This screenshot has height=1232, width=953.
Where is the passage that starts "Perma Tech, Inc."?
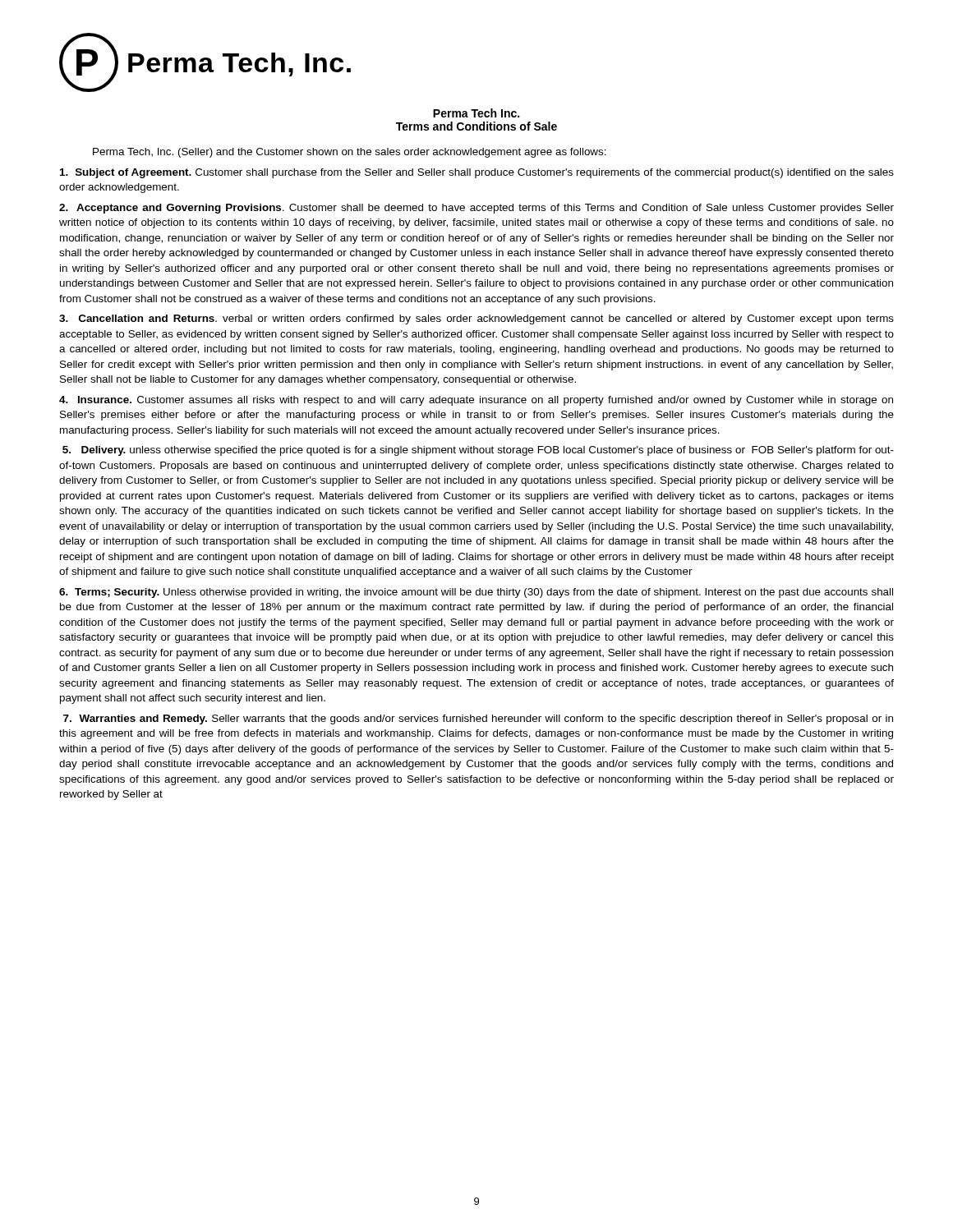[476, 152]
